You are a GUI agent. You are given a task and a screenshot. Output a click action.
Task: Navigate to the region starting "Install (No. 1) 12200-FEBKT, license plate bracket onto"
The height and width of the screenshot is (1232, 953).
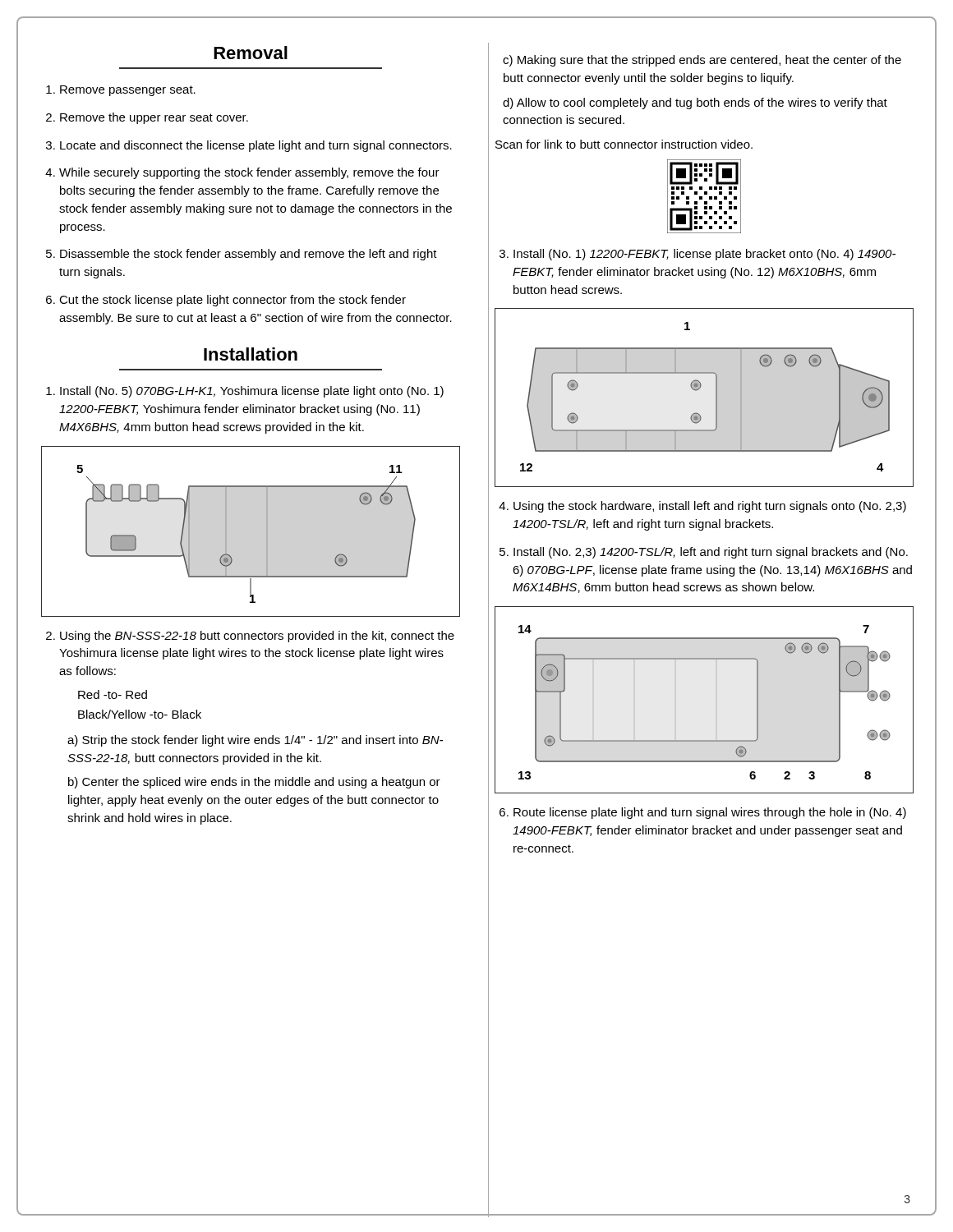(x=713, y=272)
